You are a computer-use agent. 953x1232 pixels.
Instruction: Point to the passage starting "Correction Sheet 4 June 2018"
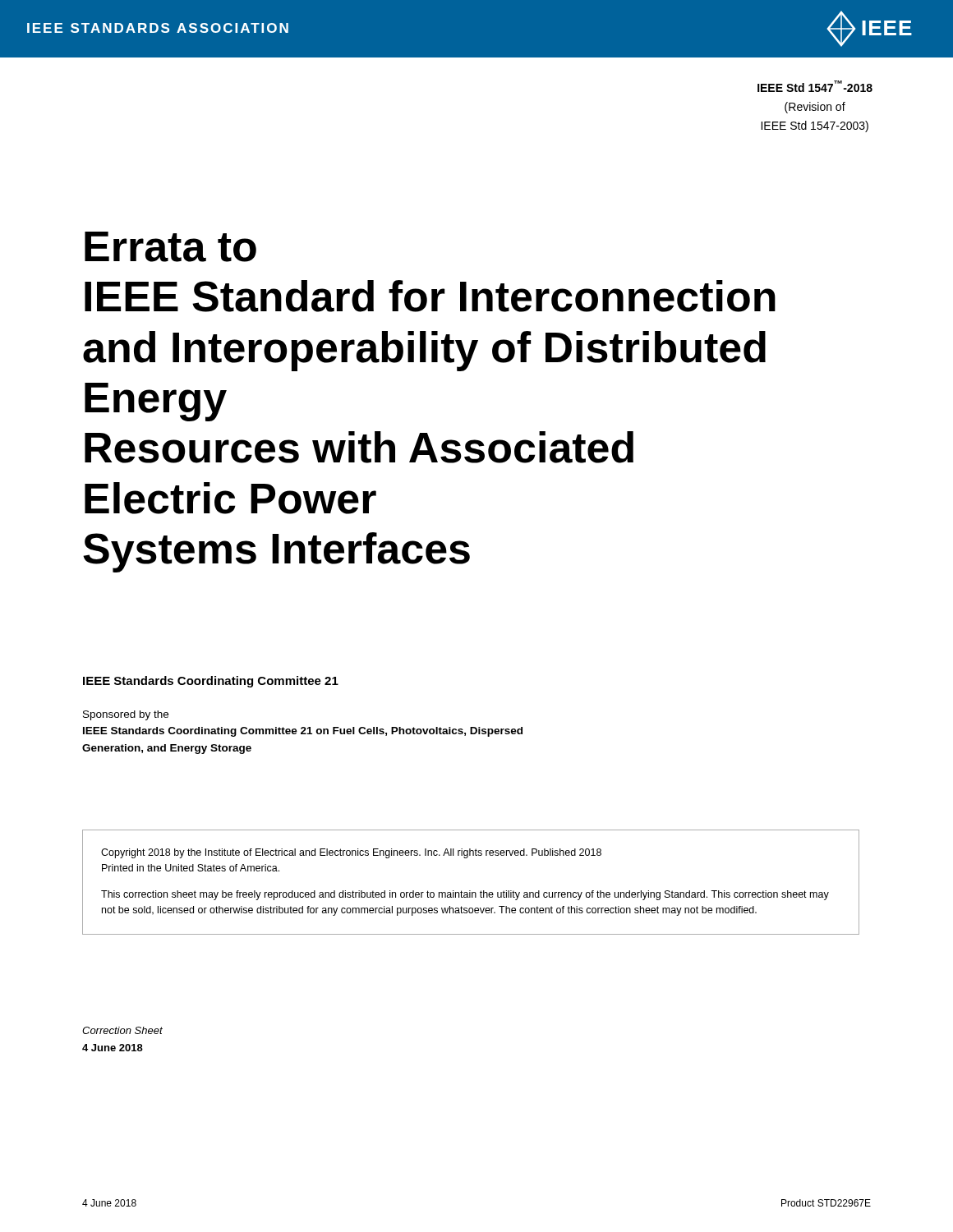click(122, 1040)
